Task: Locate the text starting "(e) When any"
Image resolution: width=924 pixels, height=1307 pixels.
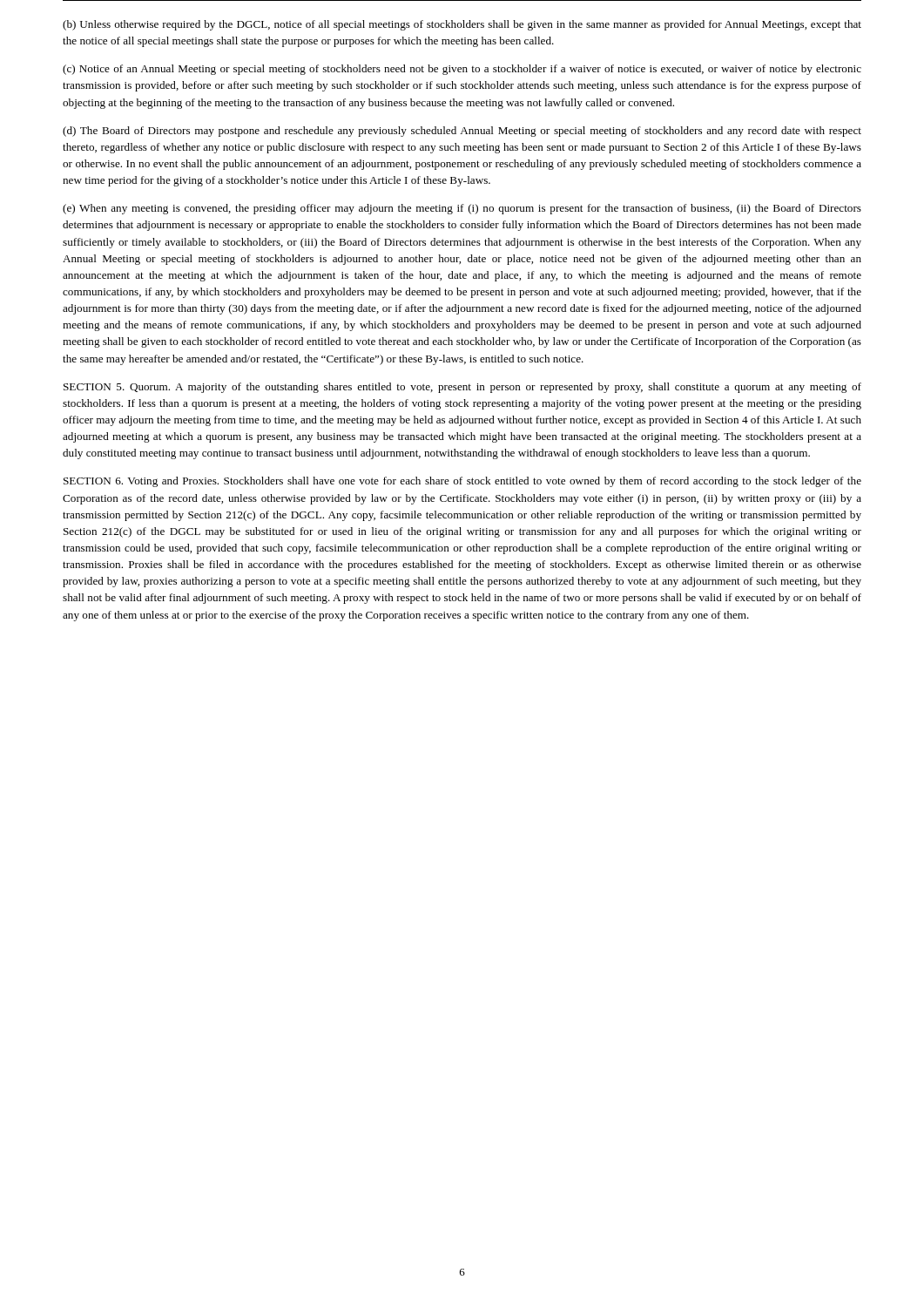Action: (x=462, y=283)
